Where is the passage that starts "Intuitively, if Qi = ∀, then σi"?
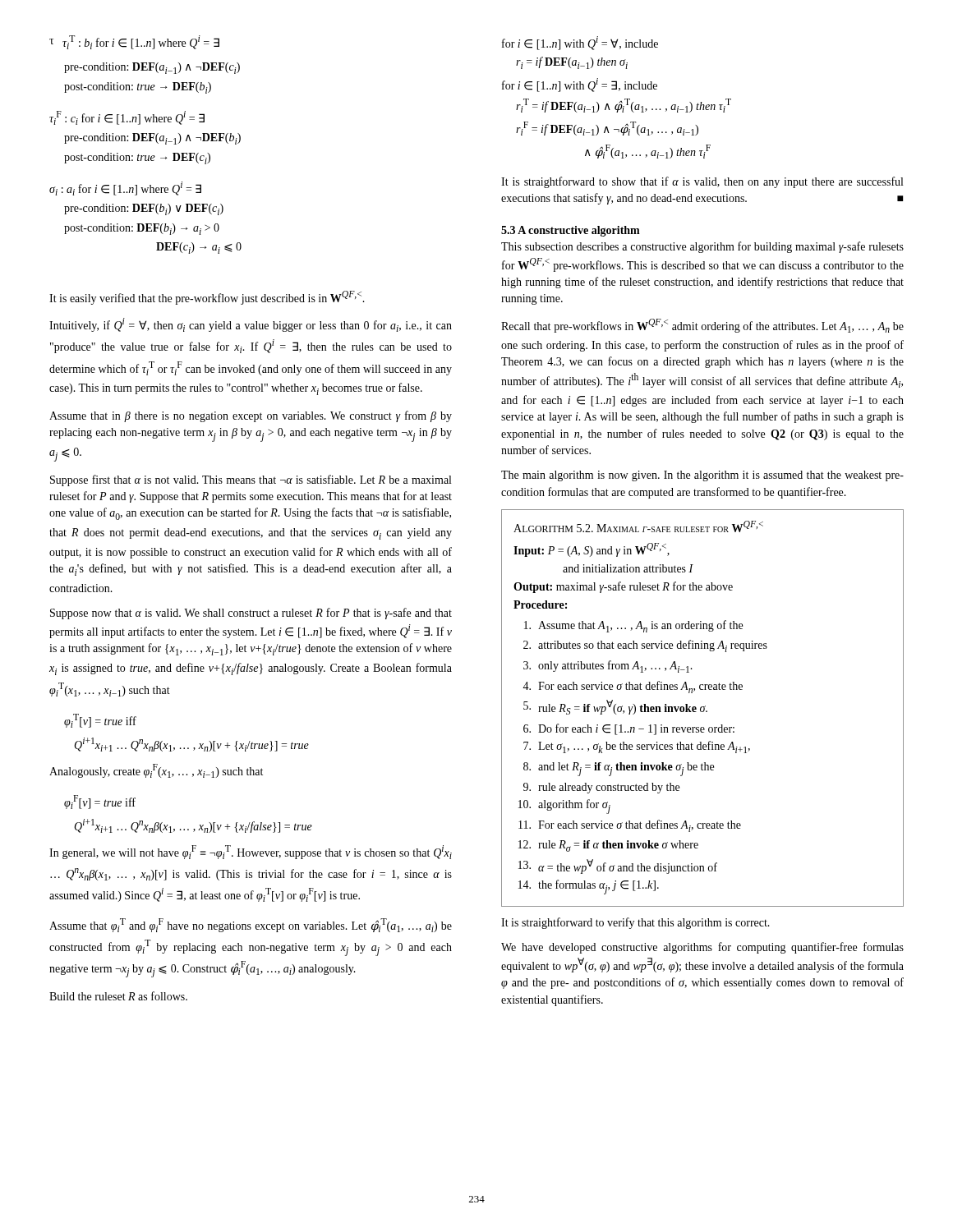 coord(251,358)
